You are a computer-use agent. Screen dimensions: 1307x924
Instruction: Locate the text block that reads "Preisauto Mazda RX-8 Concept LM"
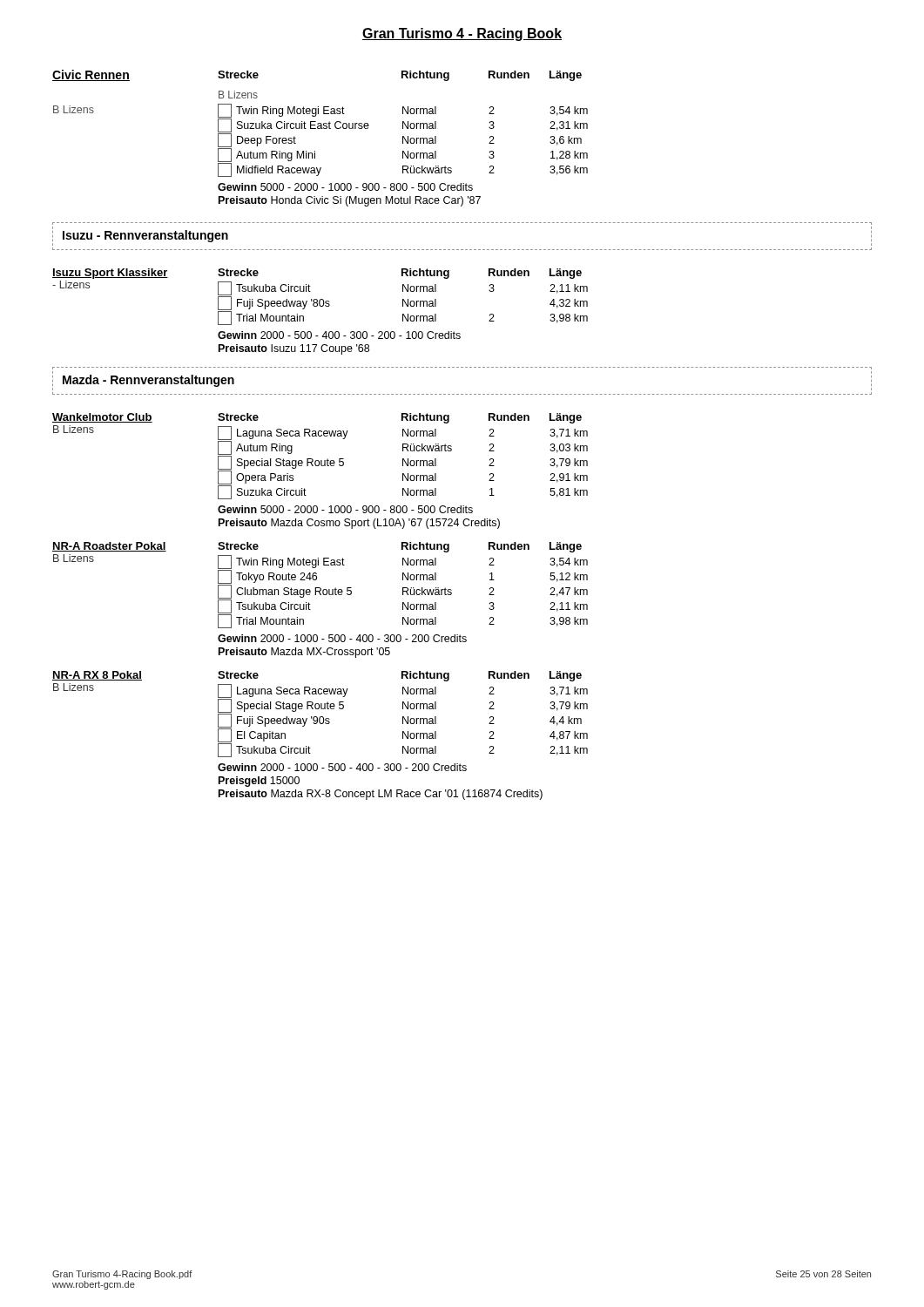(x=380, y=794)
